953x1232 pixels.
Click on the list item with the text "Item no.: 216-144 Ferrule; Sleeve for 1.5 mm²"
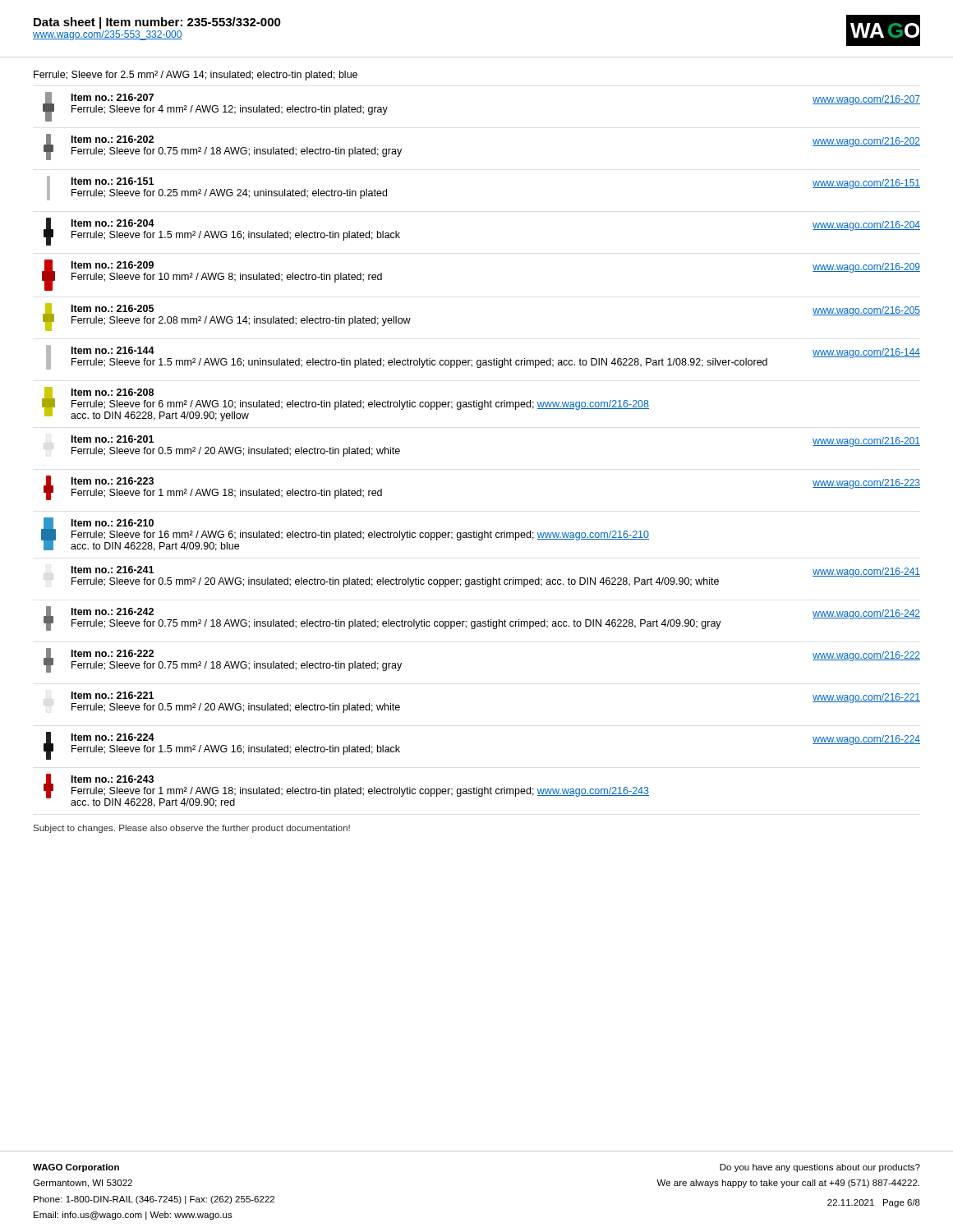(x=476, y=357)
